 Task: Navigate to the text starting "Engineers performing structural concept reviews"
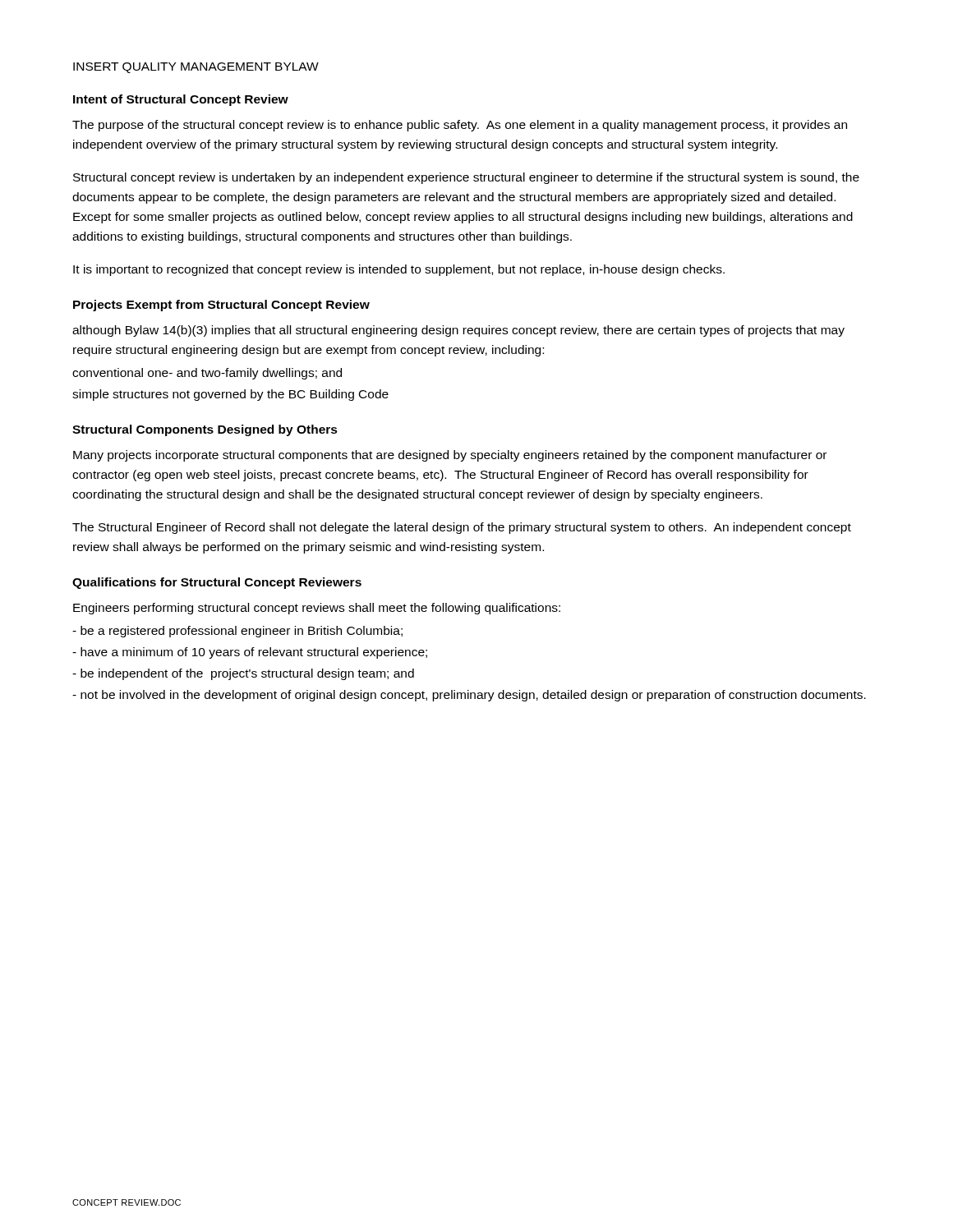click(317, 608)
